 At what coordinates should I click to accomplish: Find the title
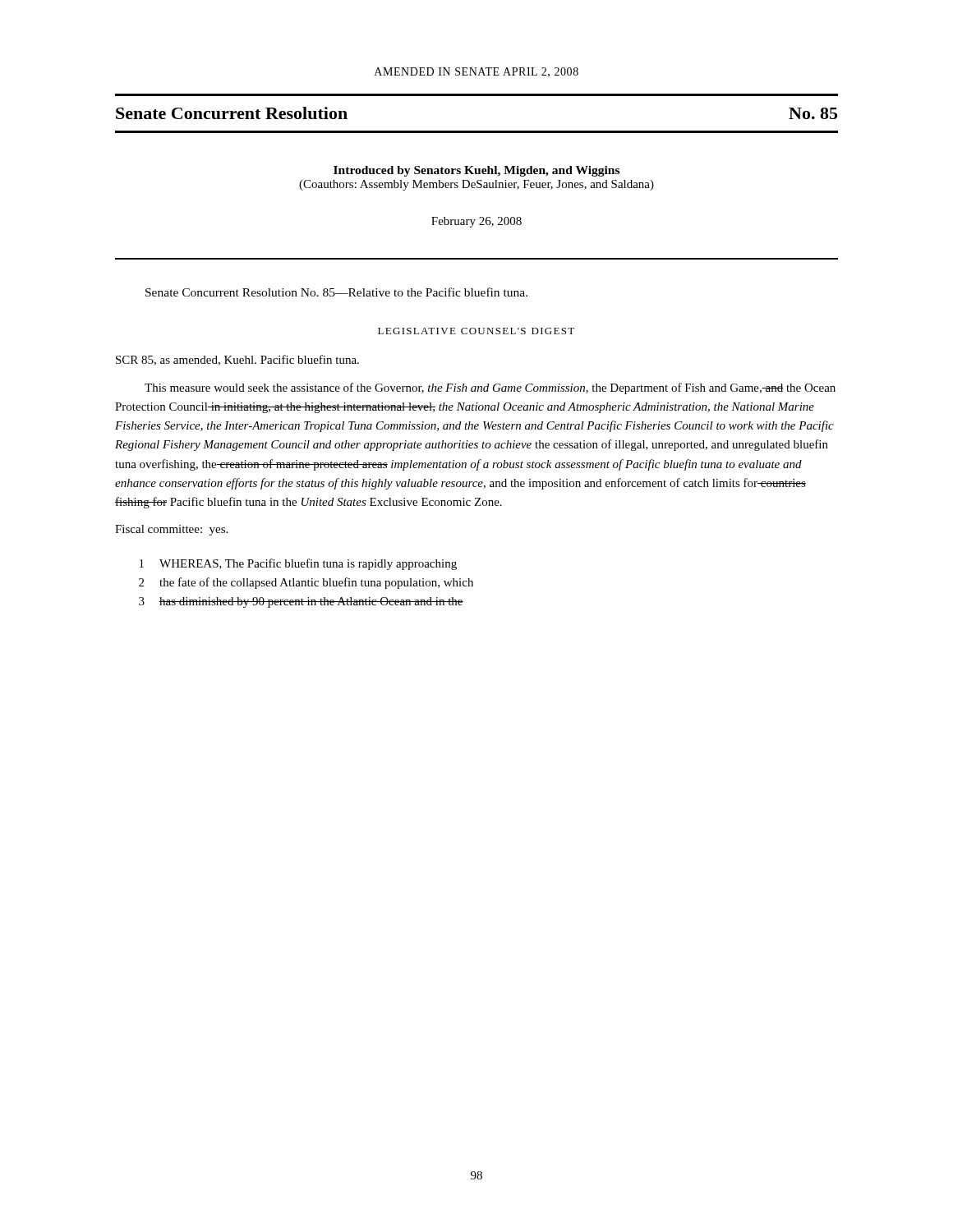476,113
